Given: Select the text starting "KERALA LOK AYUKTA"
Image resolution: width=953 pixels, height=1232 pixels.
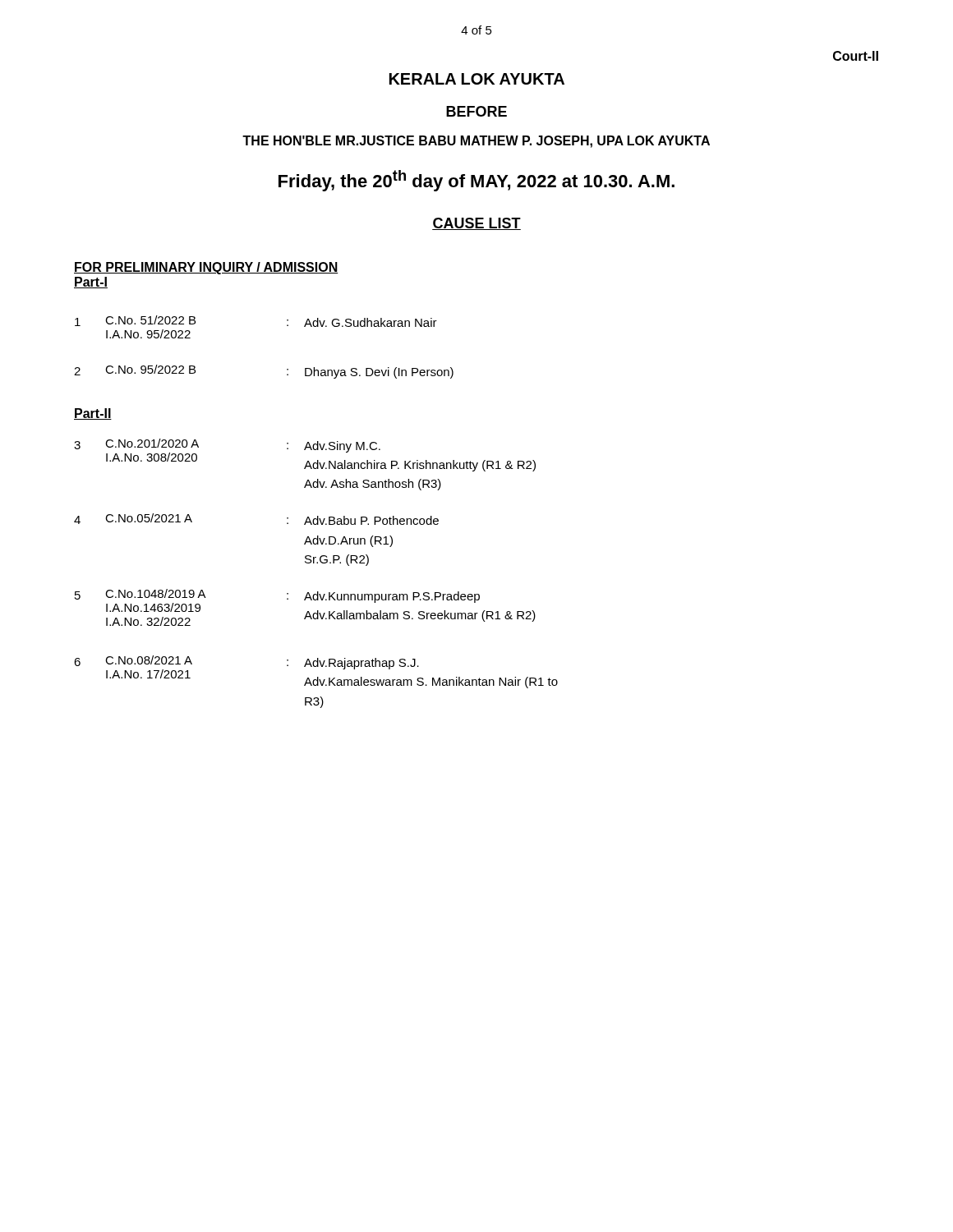Looking at the screenshot, I should [476, 79].
